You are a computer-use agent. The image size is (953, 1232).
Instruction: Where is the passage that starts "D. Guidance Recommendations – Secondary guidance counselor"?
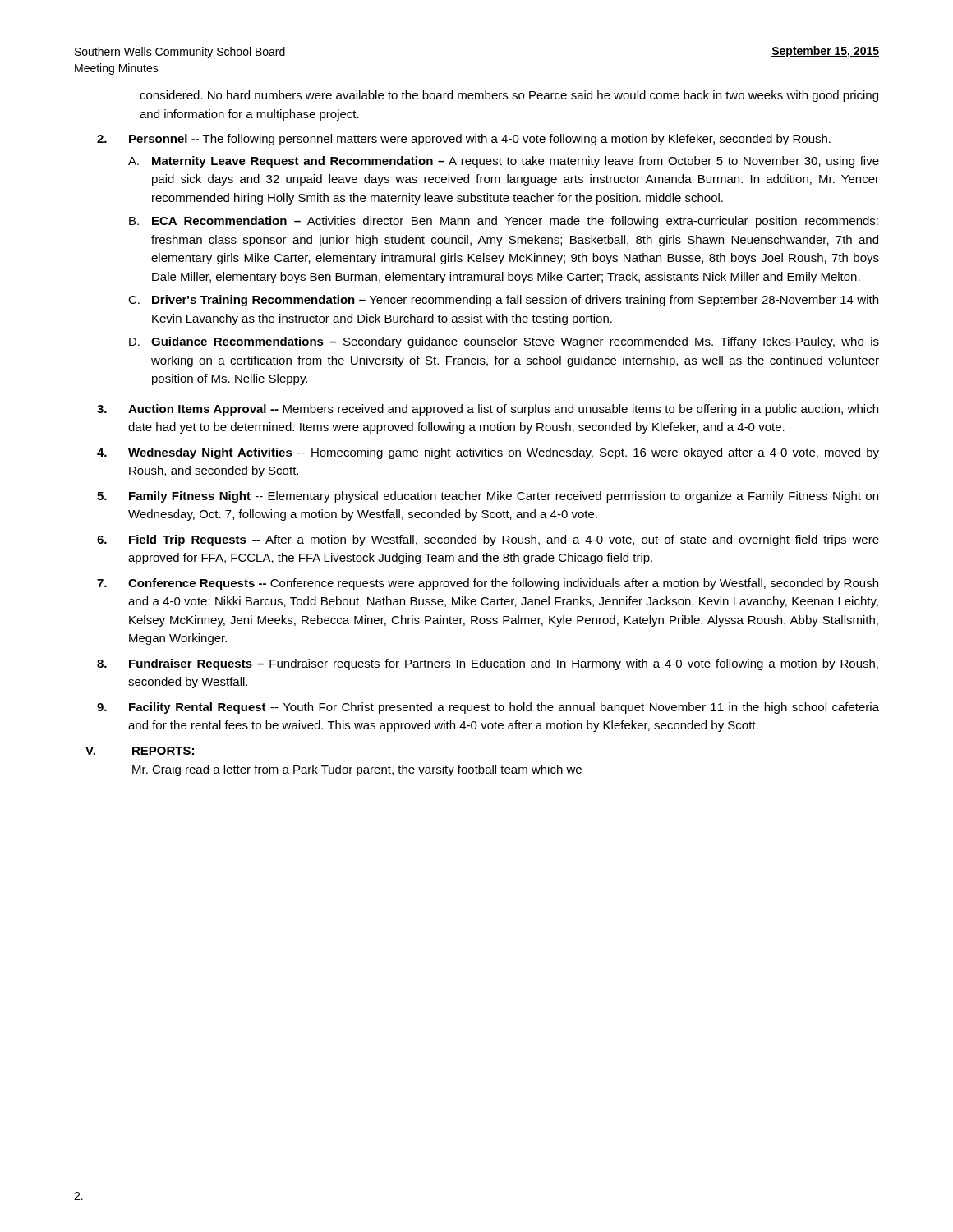click(x=504, y=360)
